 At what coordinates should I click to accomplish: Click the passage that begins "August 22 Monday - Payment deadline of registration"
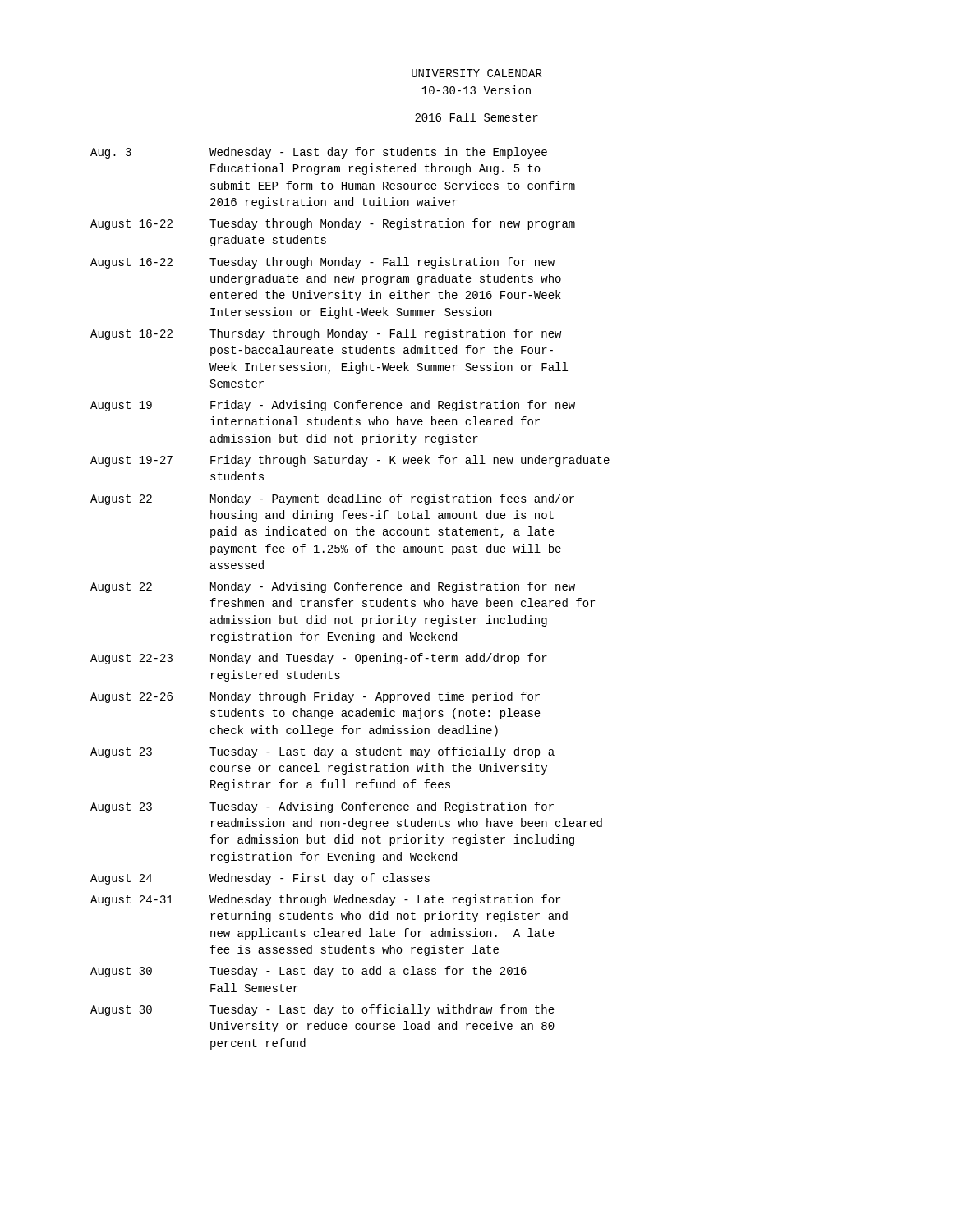(x=489, y=533)
